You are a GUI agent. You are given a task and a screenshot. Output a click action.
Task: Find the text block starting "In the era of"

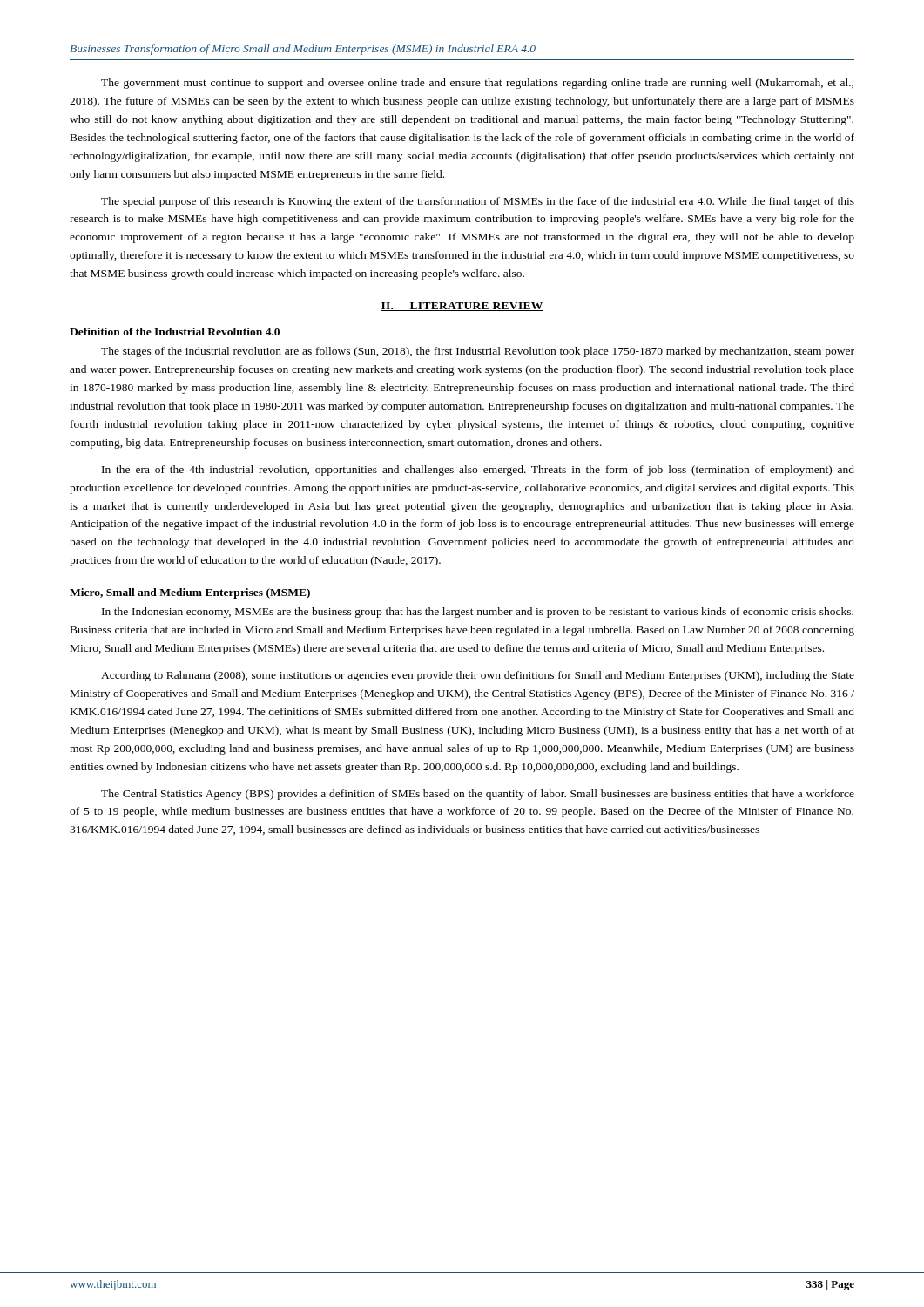pyautogui.click(x=462, y=515)
